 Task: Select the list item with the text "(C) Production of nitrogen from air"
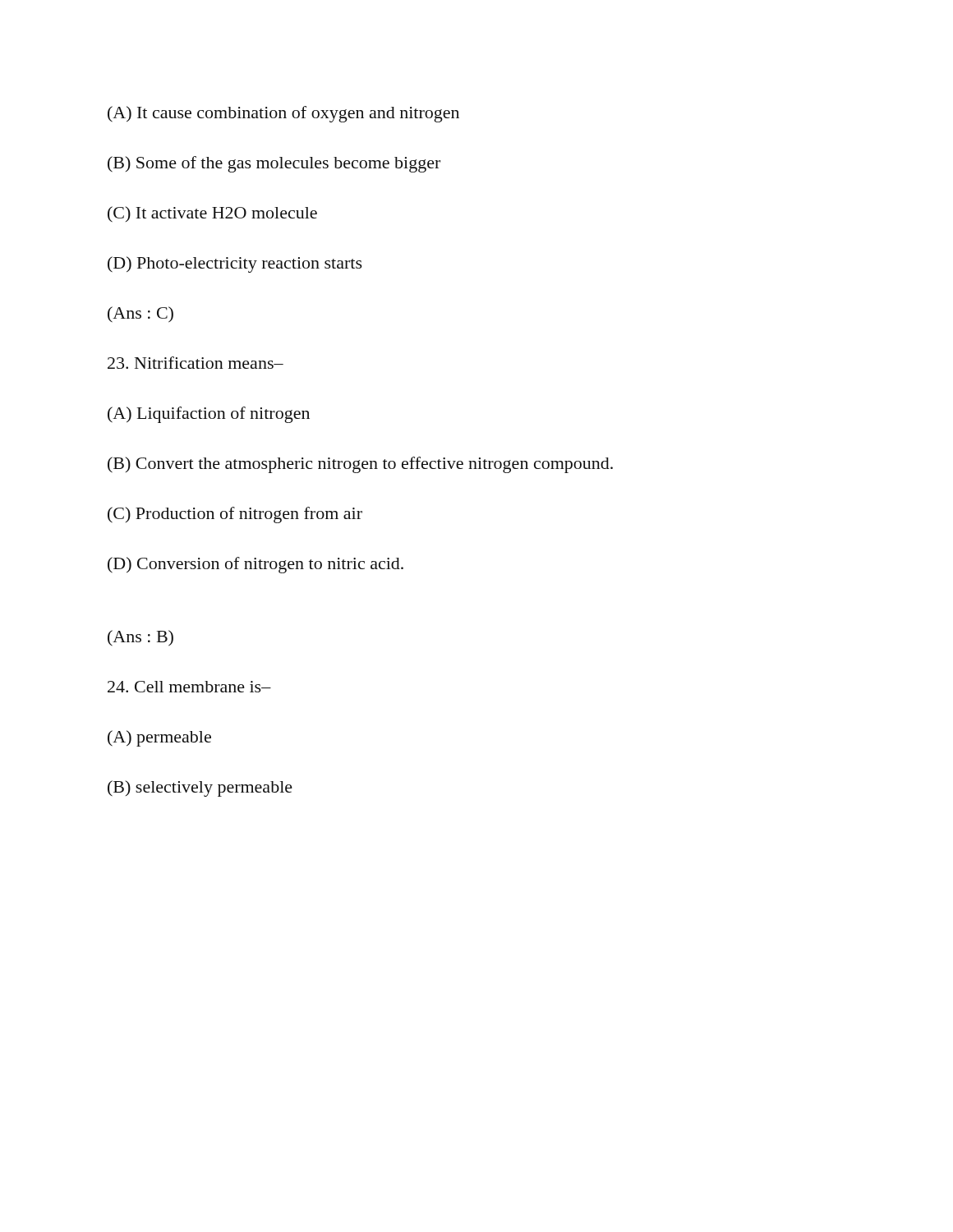tap(235, 513)
